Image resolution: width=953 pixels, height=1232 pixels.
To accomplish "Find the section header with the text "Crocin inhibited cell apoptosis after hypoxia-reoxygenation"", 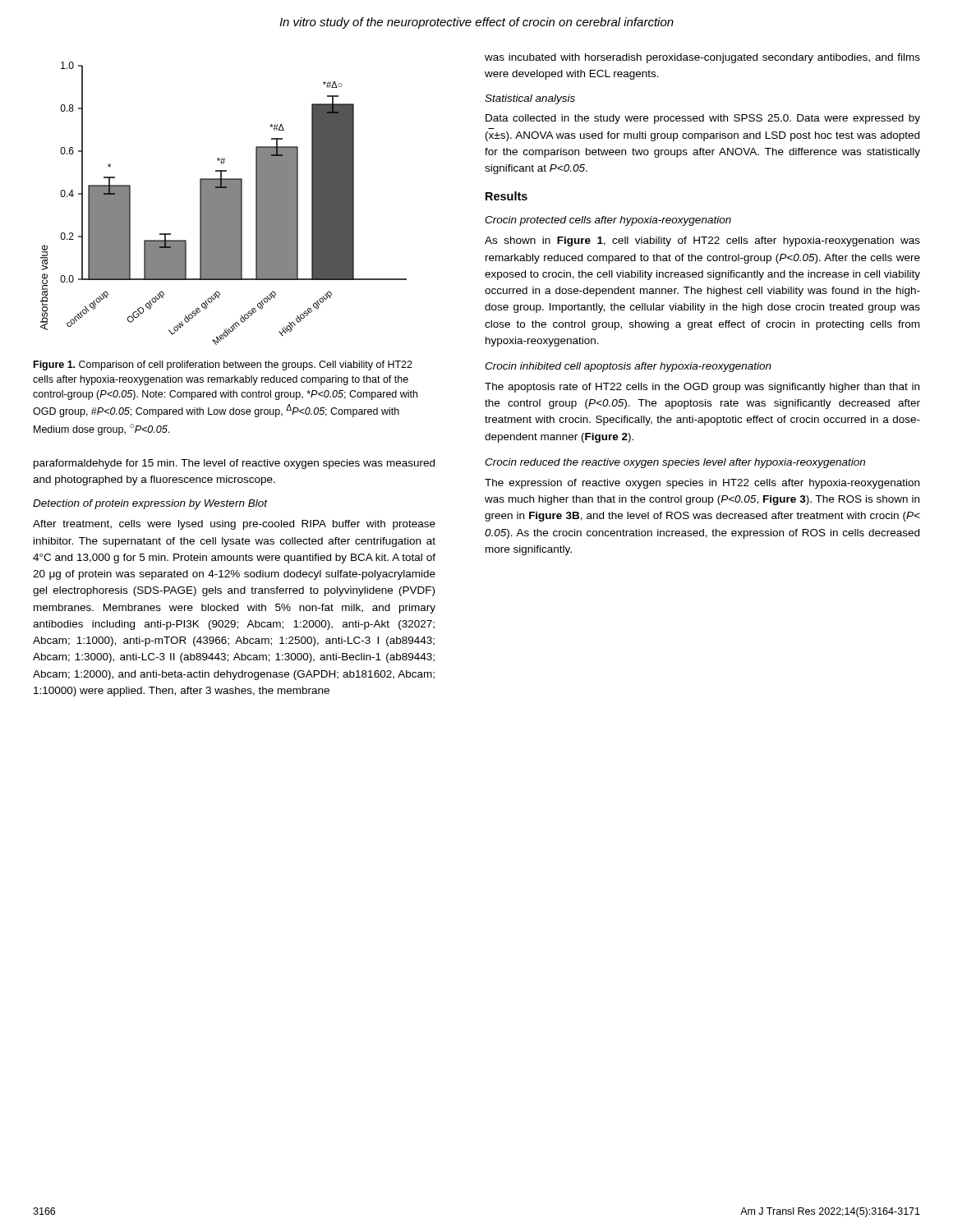I will 628,366.
